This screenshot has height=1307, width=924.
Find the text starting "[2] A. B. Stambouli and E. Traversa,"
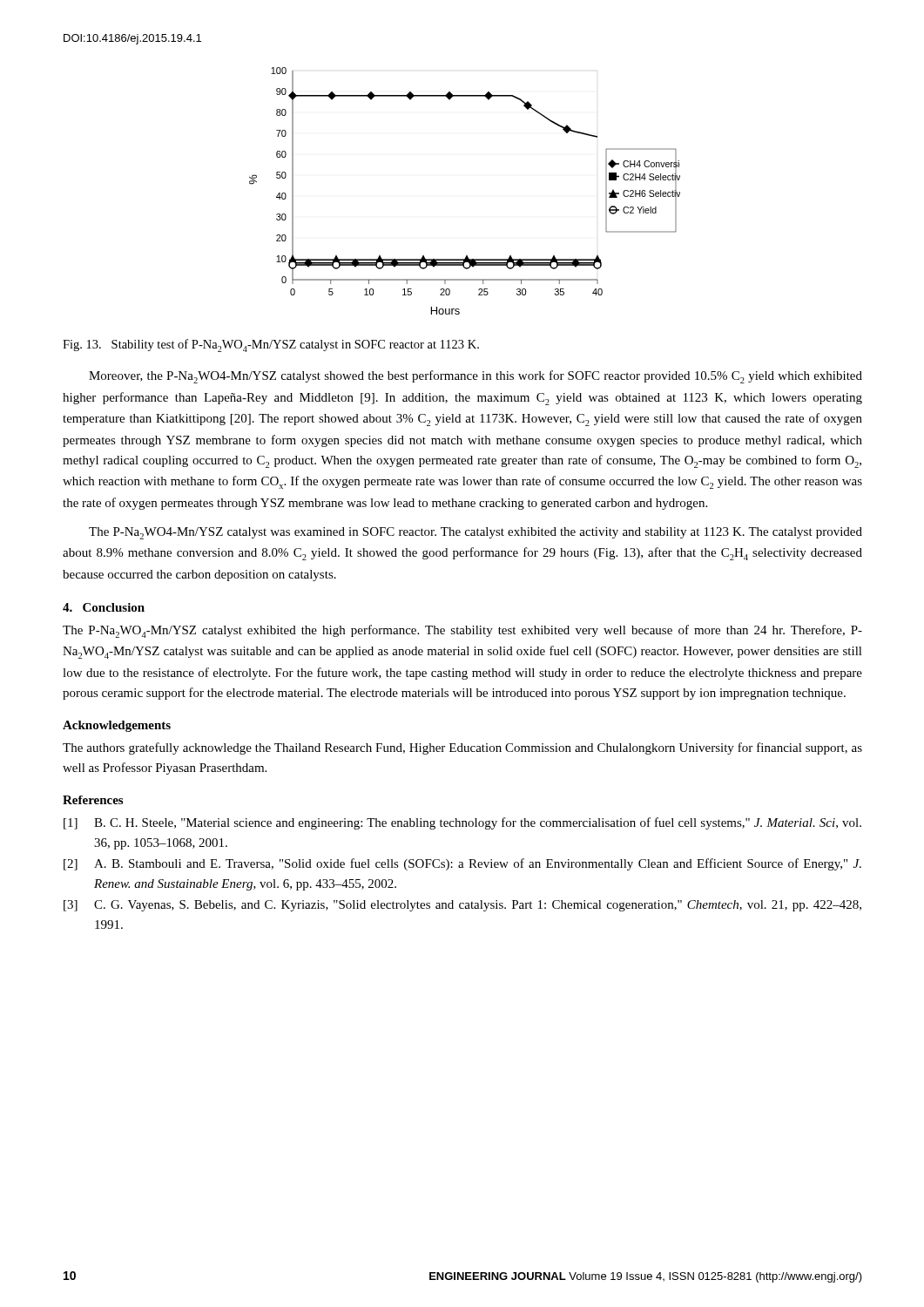click(x=462, y=874)
